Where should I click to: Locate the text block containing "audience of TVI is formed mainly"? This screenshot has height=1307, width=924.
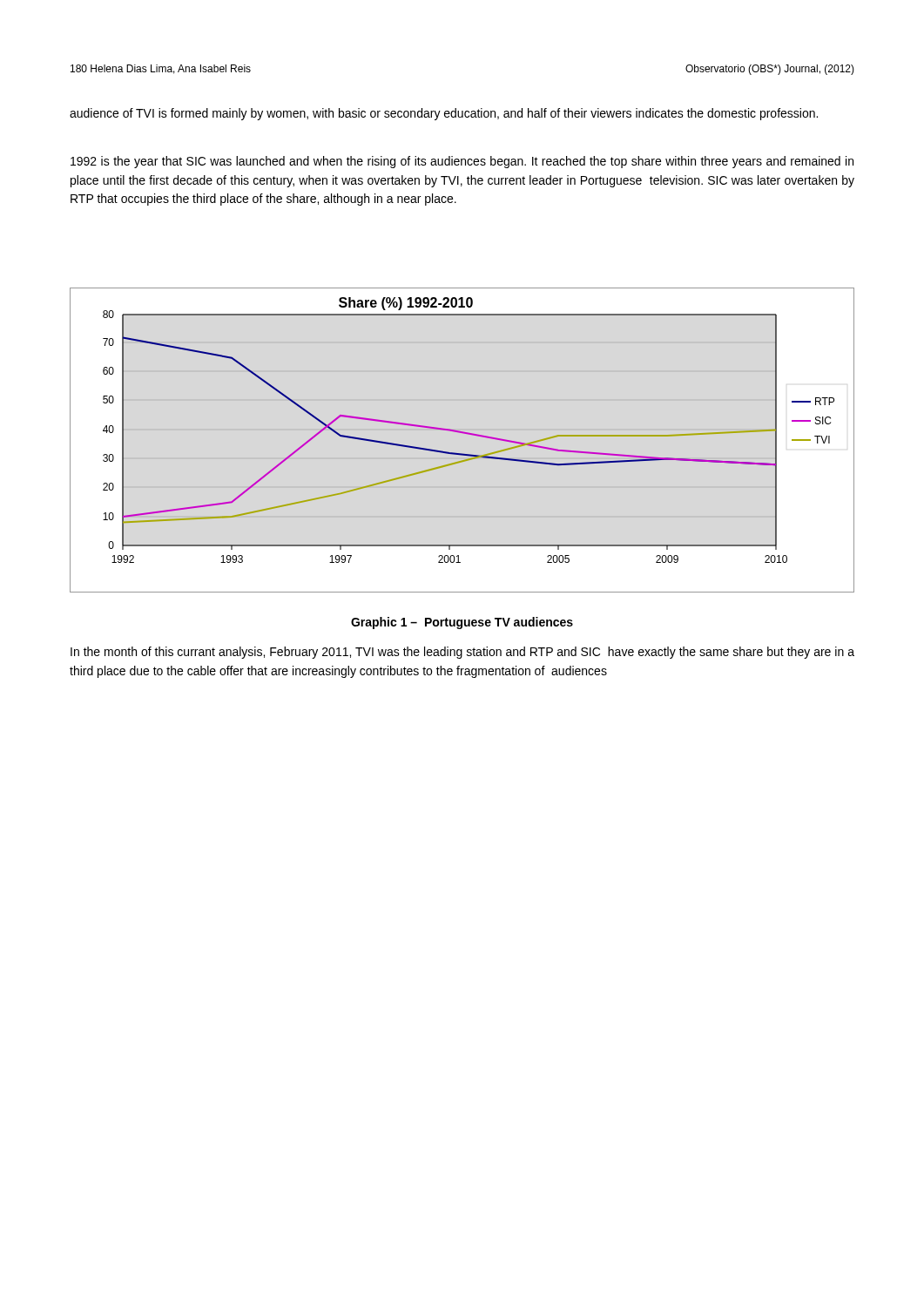(x=444, y=113)
